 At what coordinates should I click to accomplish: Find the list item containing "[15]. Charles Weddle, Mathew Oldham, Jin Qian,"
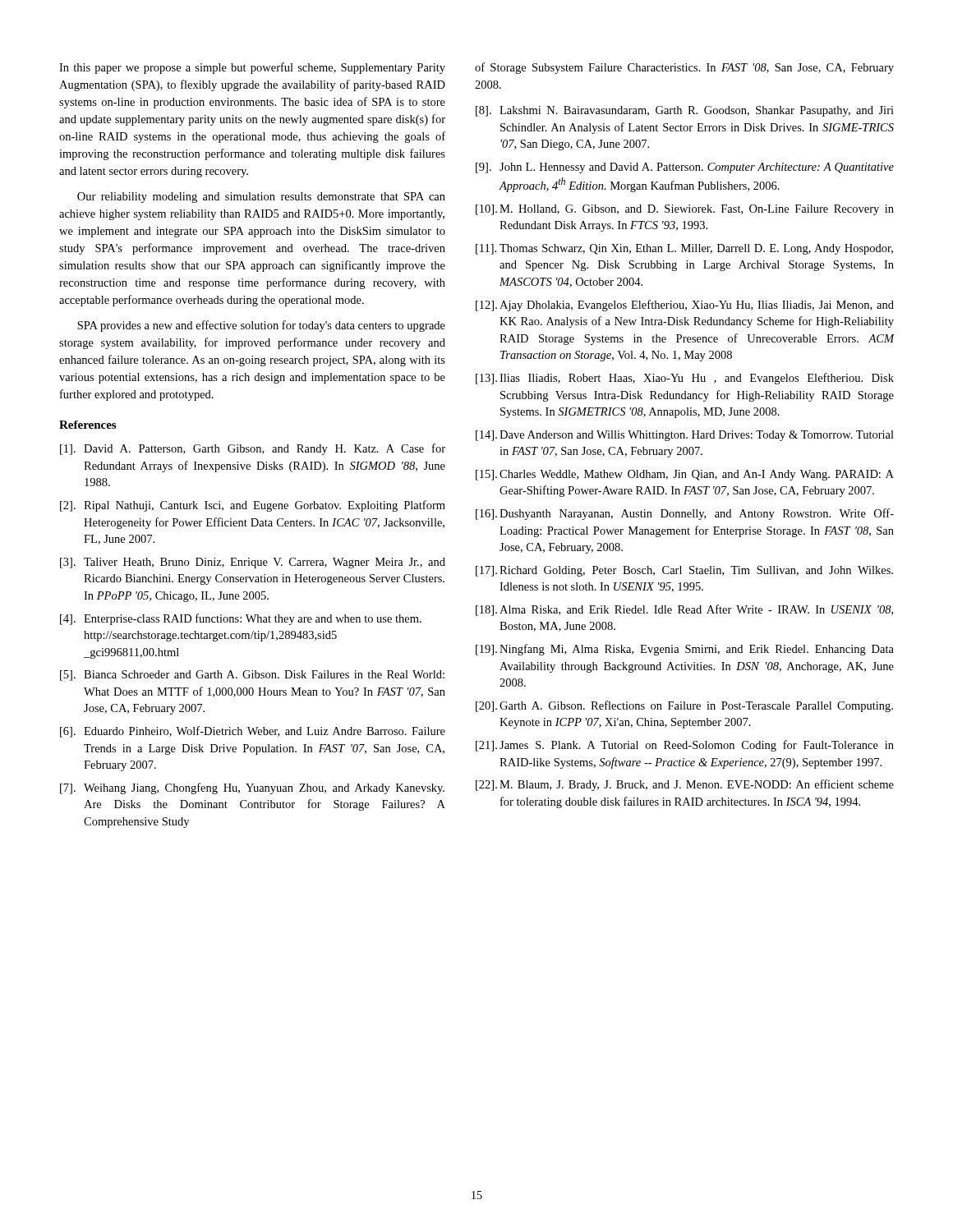coord(684,482)
